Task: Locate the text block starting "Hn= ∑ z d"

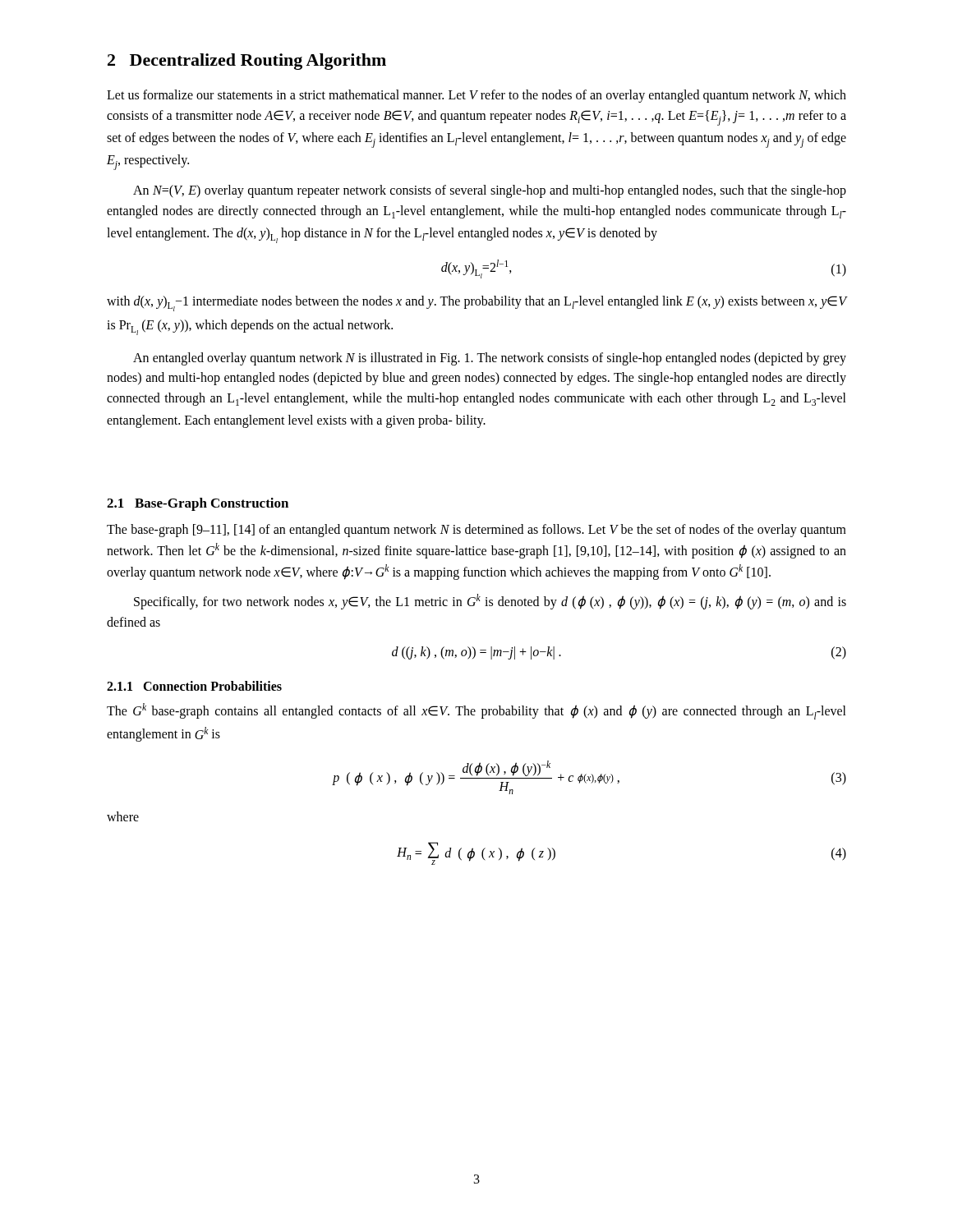Action: [471, 853]
